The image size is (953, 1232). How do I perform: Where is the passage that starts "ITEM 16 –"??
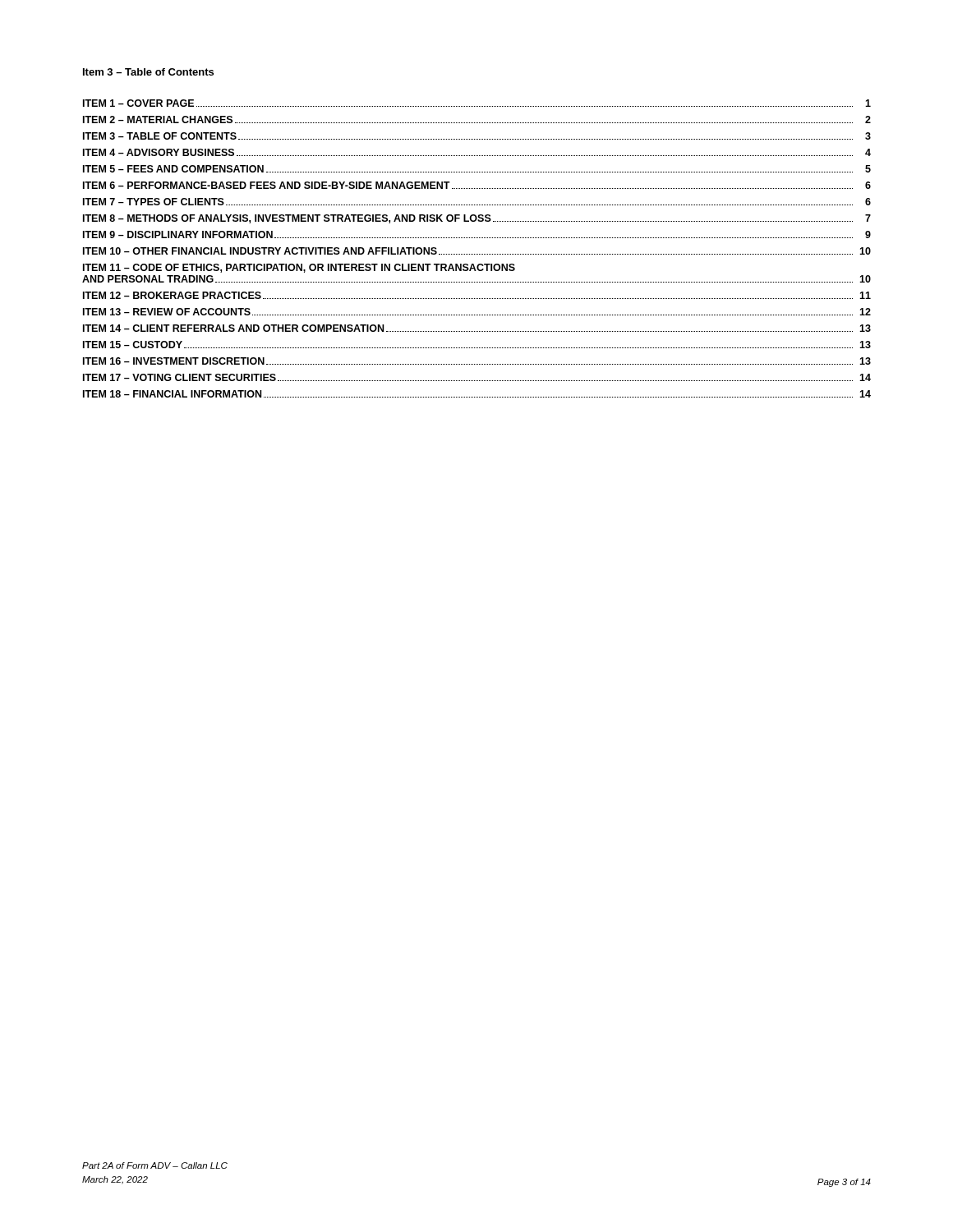476,361
